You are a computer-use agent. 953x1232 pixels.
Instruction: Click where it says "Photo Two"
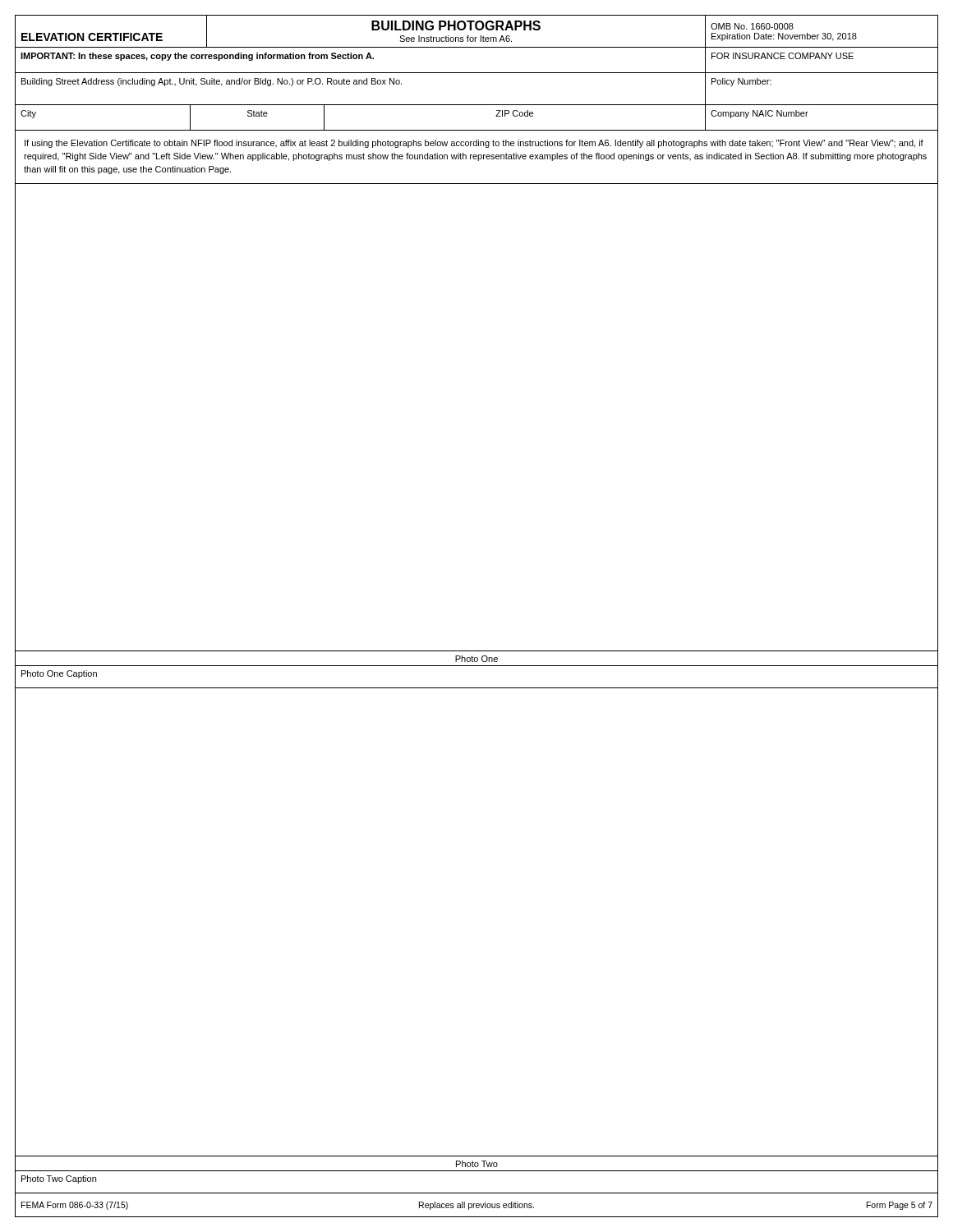[476, 1164]
